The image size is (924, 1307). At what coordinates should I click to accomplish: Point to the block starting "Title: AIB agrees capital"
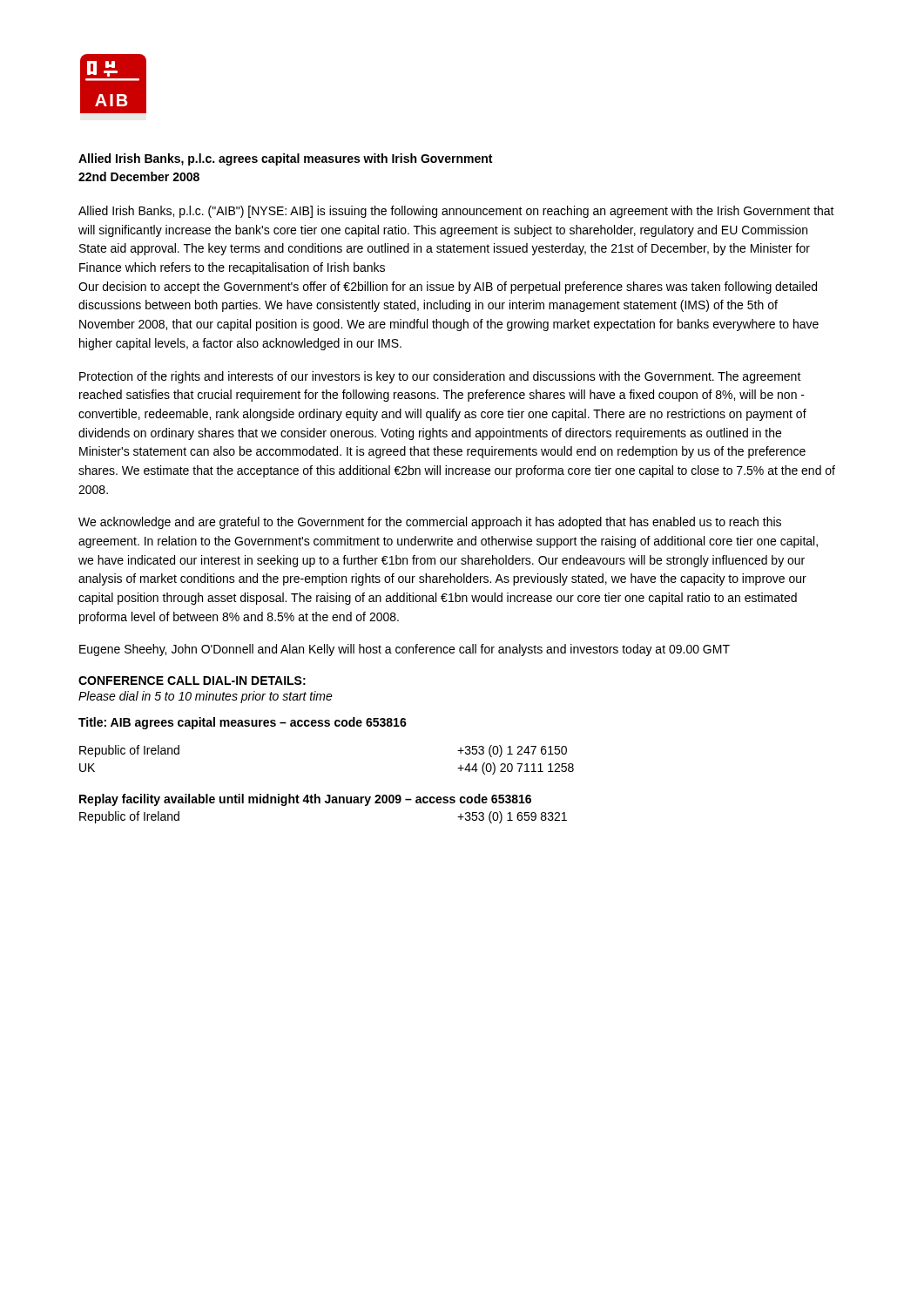[242, 722]
